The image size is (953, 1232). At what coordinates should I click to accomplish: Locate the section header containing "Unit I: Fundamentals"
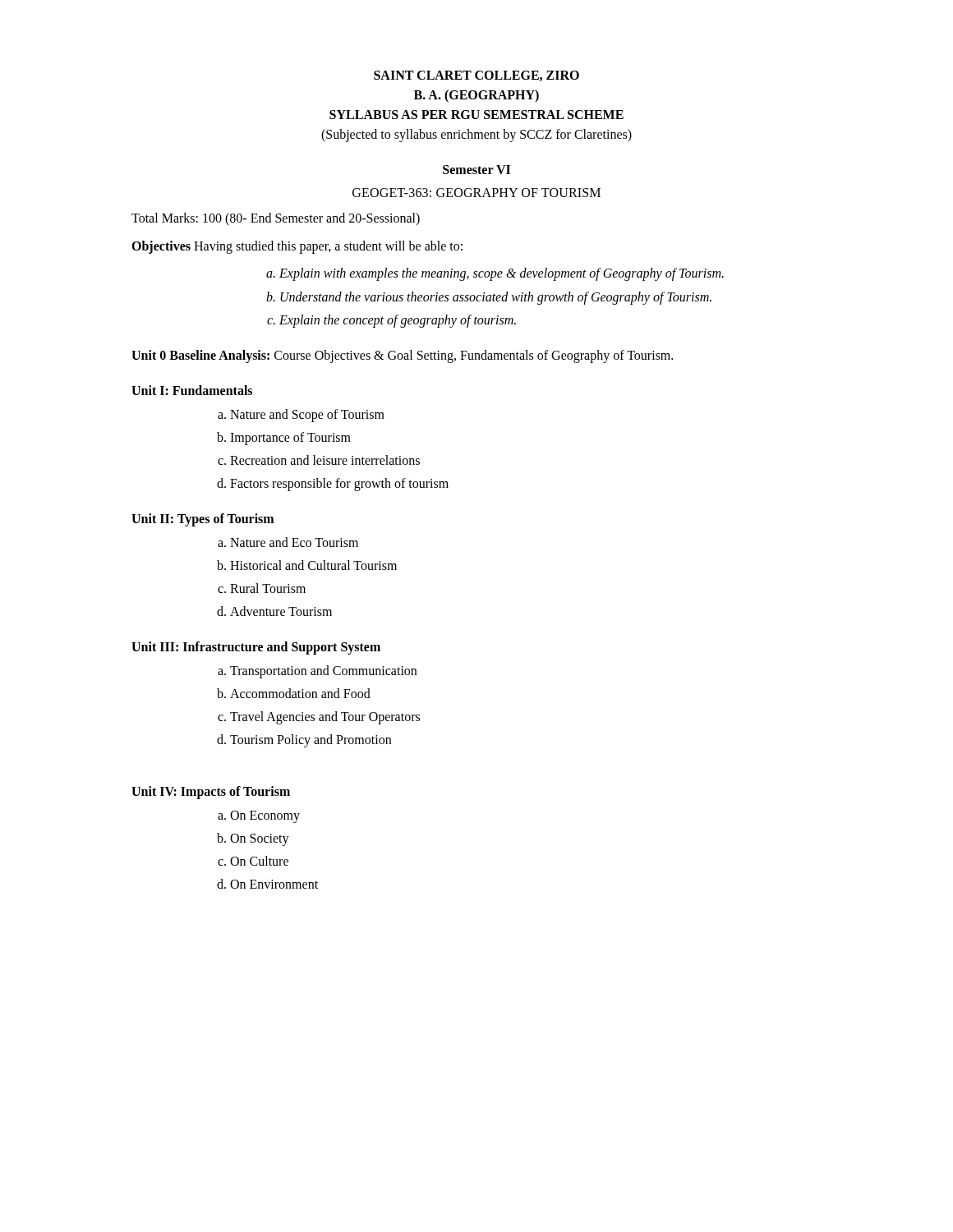[x=192, y=390]
